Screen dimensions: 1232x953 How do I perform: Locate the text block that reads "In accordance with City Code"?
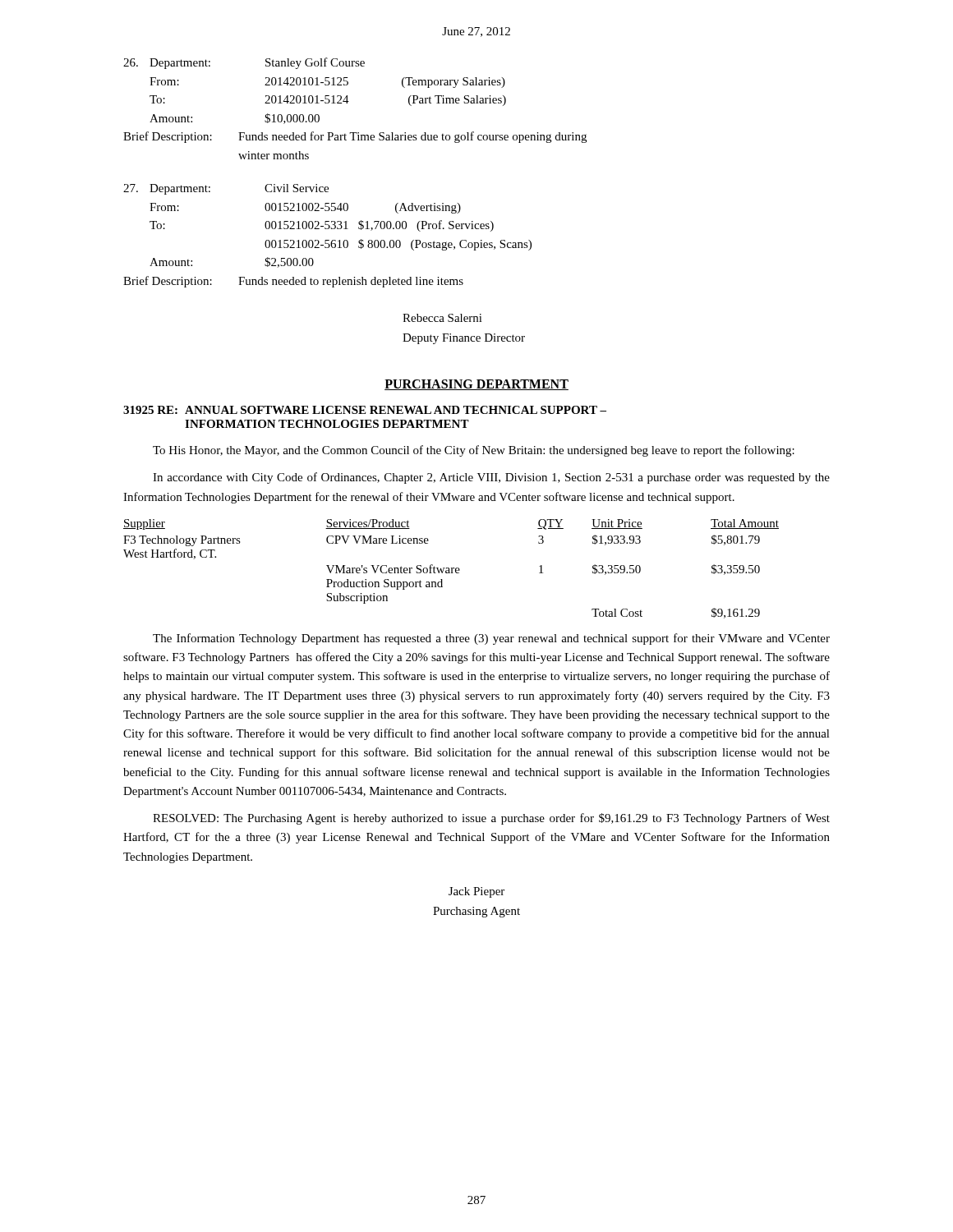[x=476, y=487]
